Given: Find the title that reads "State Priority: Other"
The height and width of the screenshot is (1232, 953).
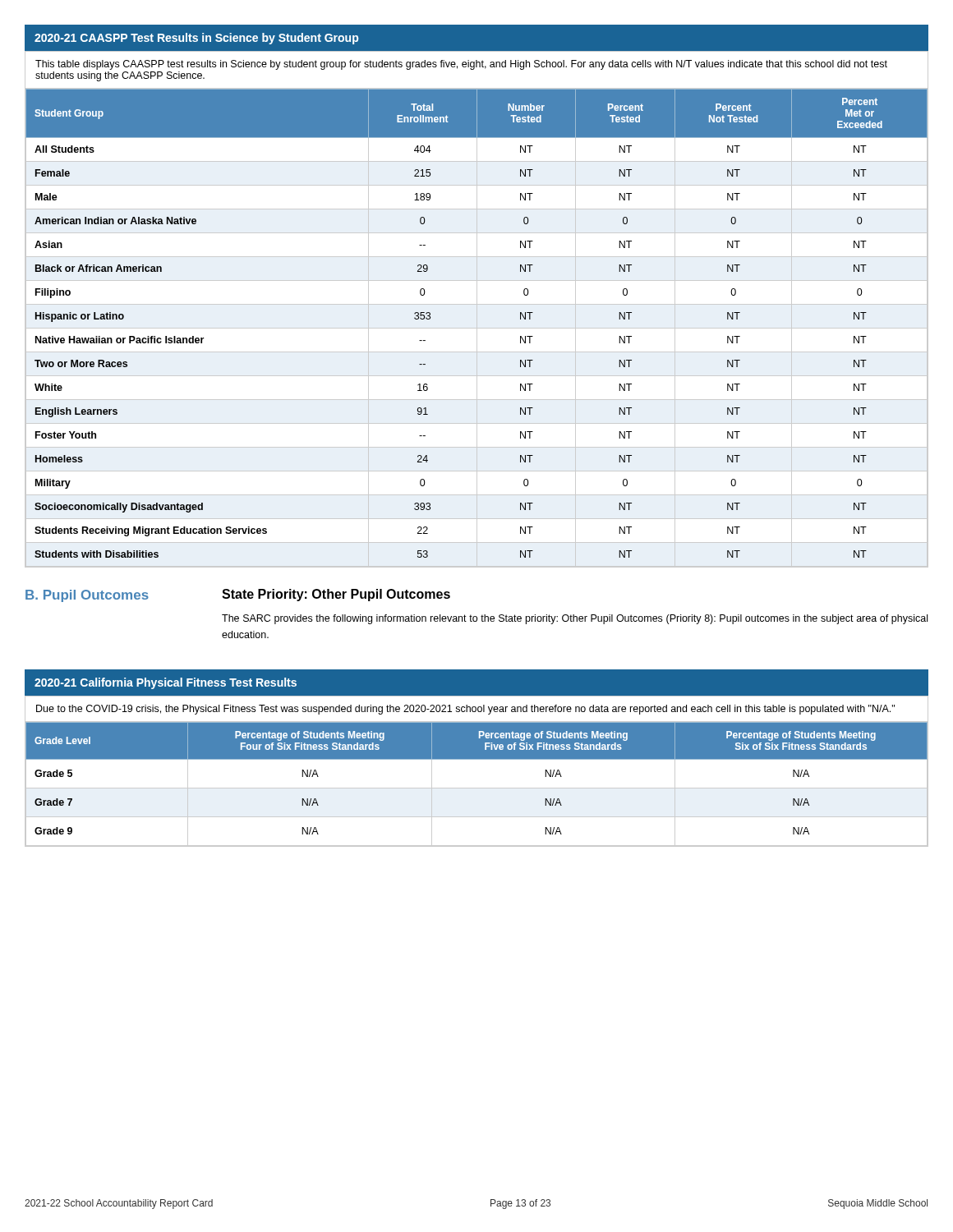Looking at the screenshot, I should 336,594.
